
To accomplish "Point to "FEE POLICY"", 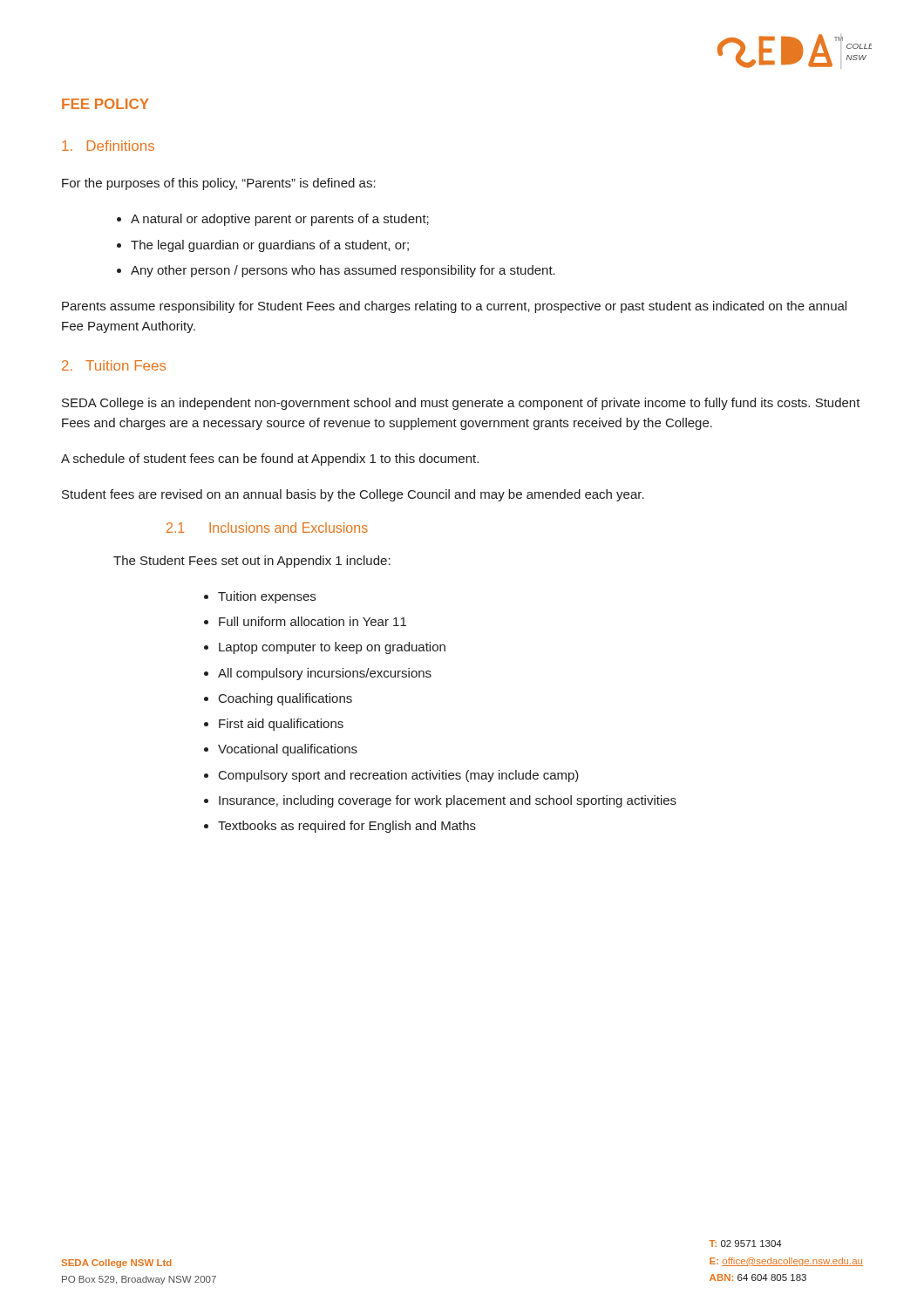I will [105, 104].
